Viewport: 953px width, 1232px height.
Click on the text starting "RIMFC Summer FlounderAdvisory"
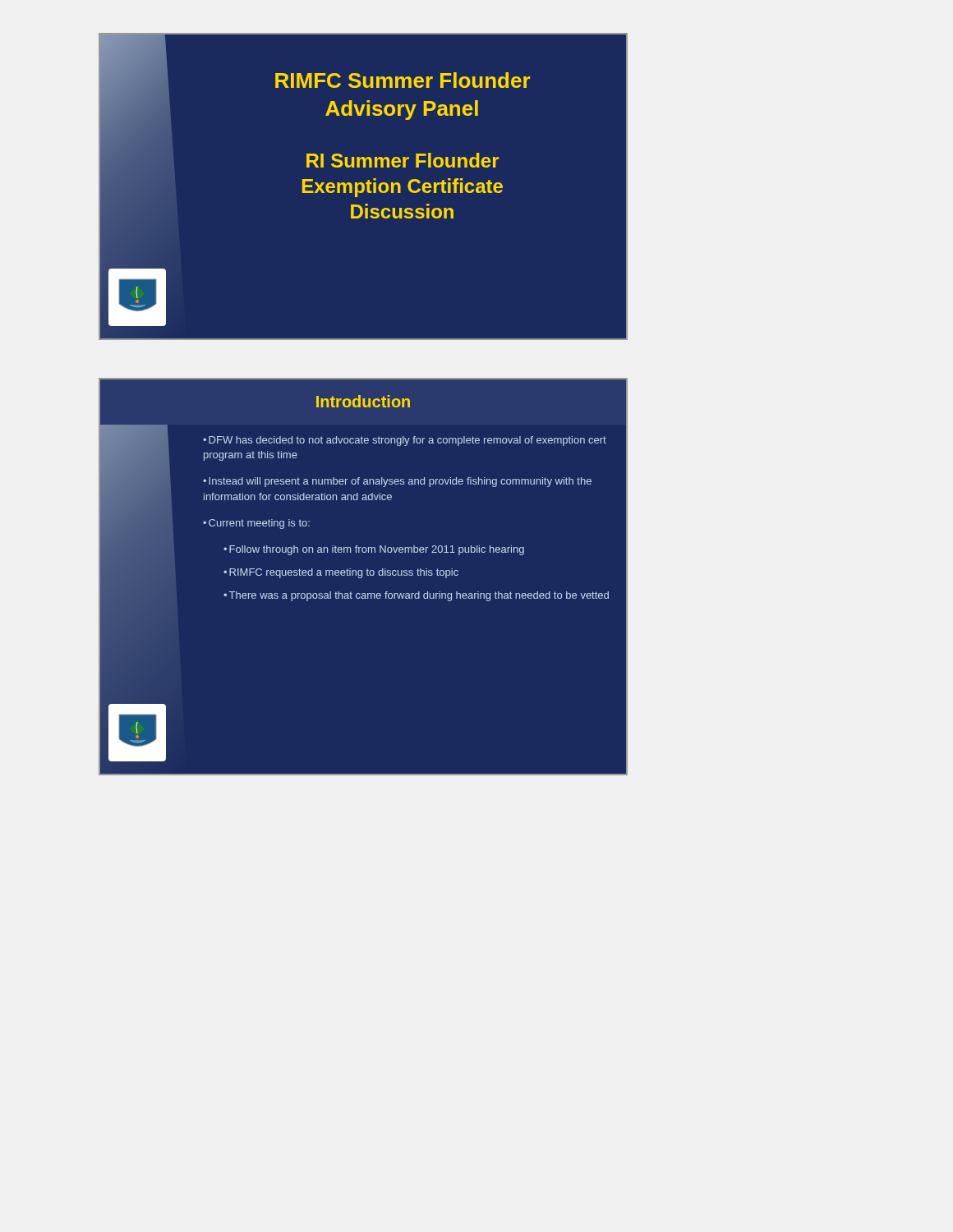[x=355, y=186]
